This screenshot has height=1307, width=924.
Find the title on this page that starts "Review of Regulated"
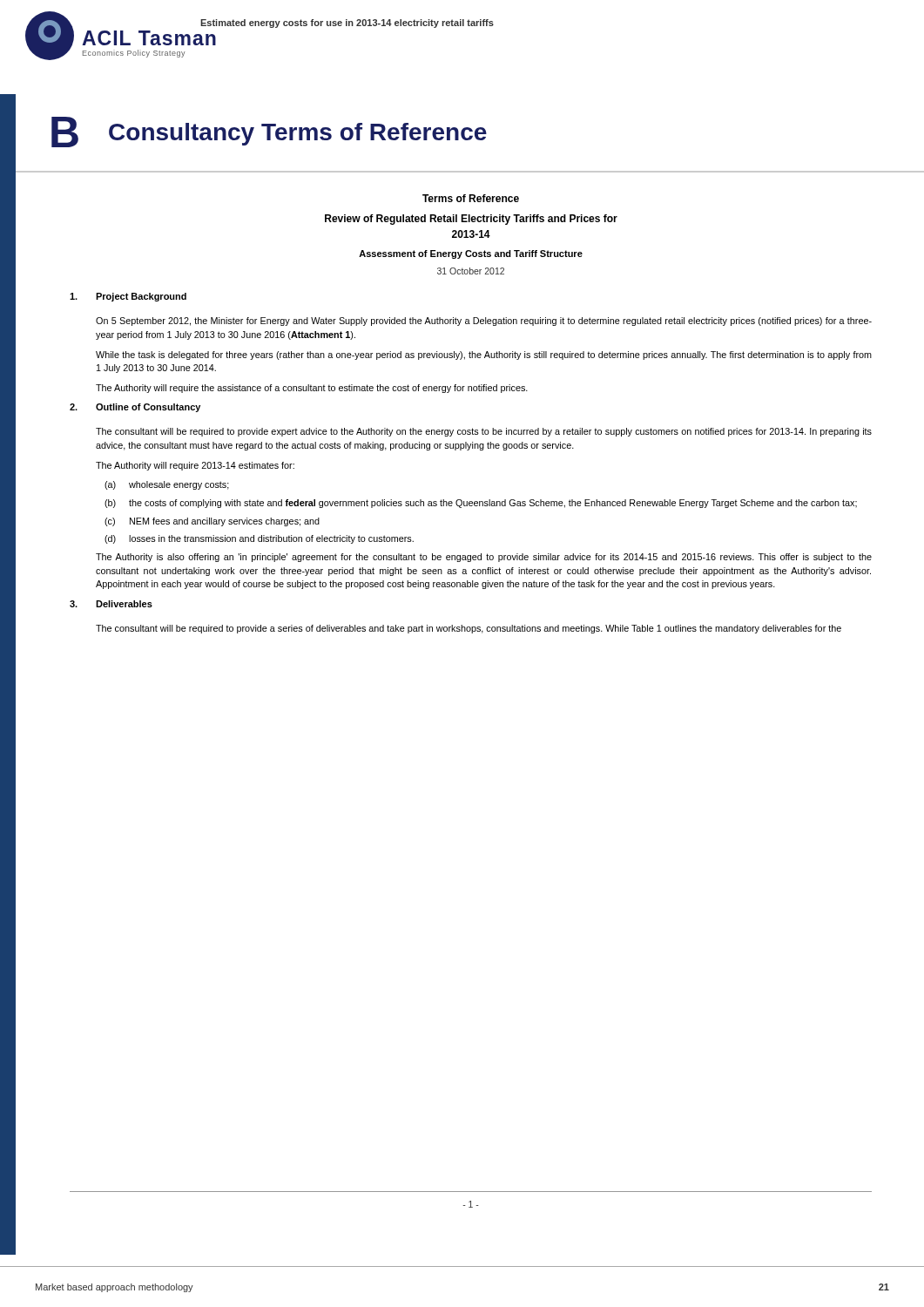click(471, 227)
